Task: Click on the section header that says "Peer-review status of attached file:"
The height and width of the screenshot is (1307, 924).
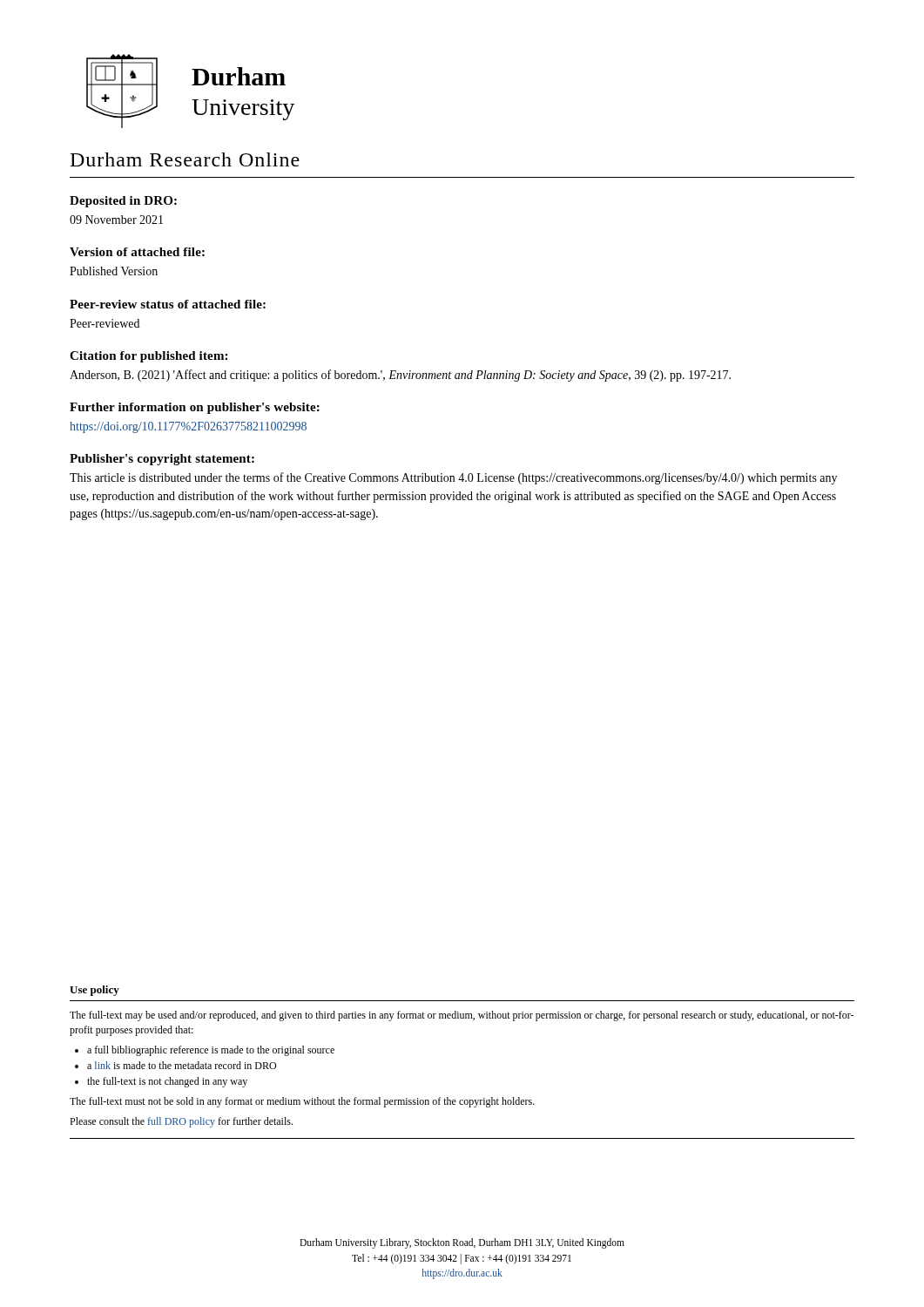Action: 168,304
